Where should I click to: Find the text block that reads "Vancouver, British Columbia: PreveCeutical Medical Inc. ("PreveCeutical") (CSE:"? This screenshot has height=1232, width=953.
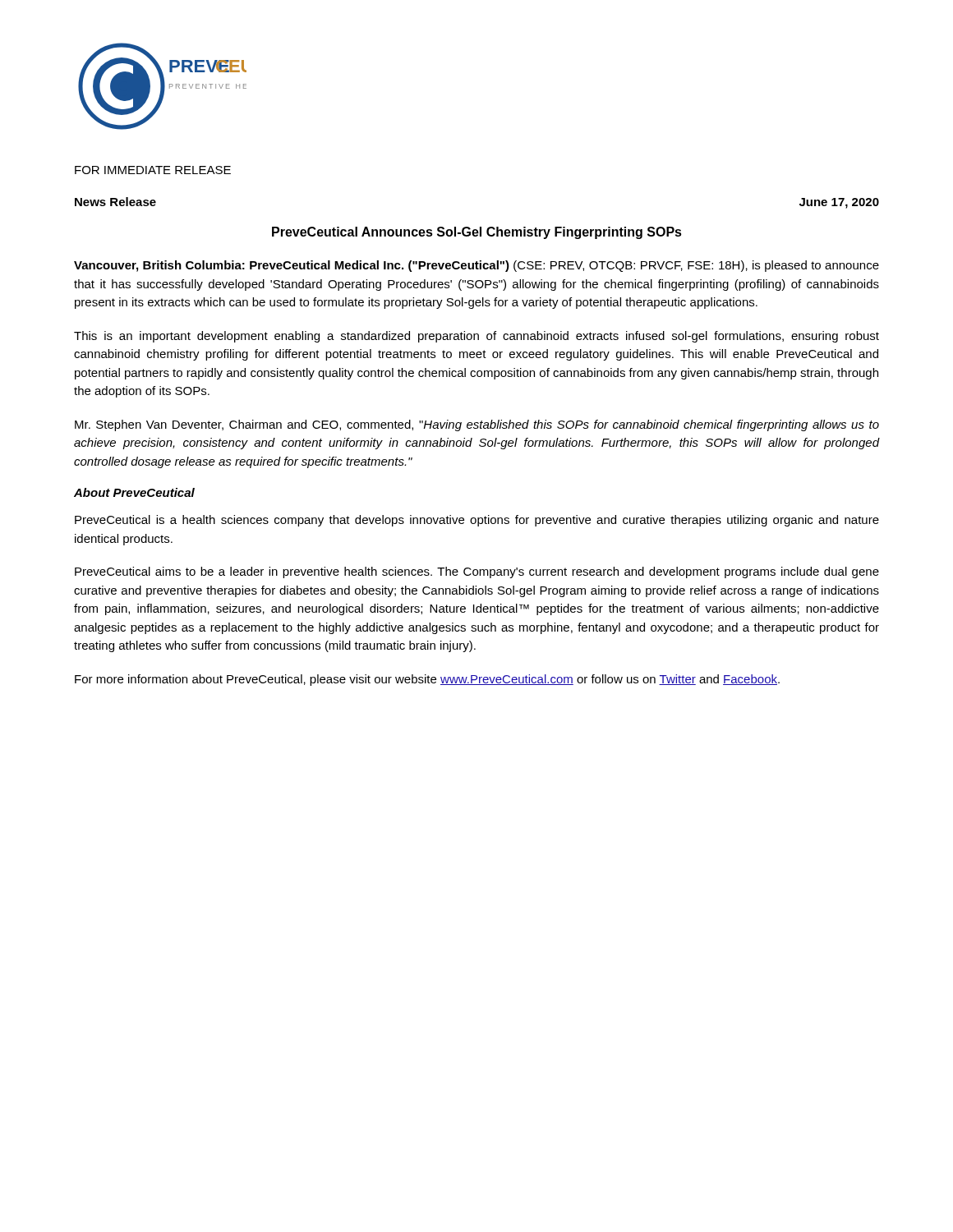[476, 283]
